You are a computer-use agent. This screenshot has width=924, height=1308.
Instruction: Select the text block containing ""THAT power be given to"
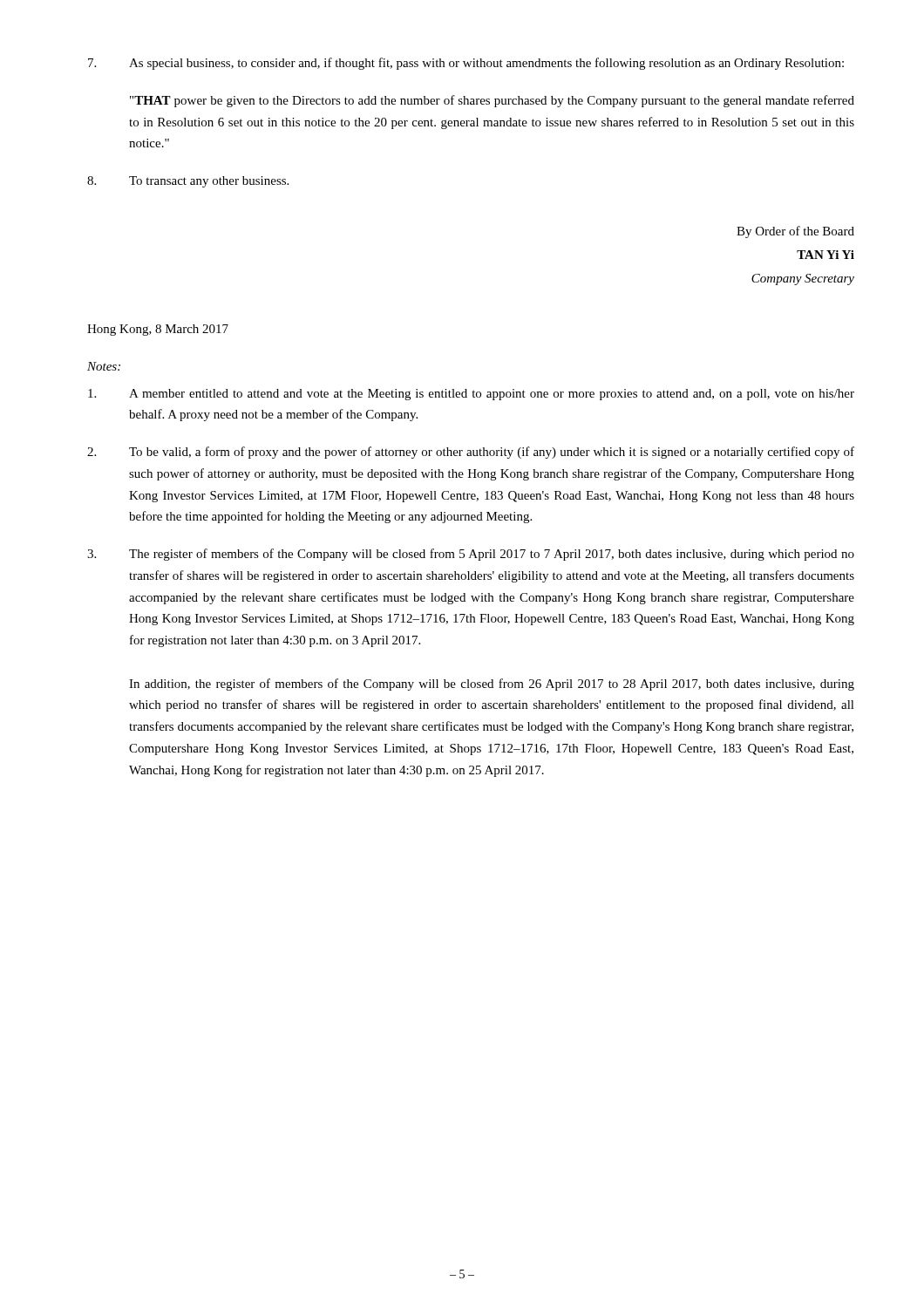coord(492,122)
